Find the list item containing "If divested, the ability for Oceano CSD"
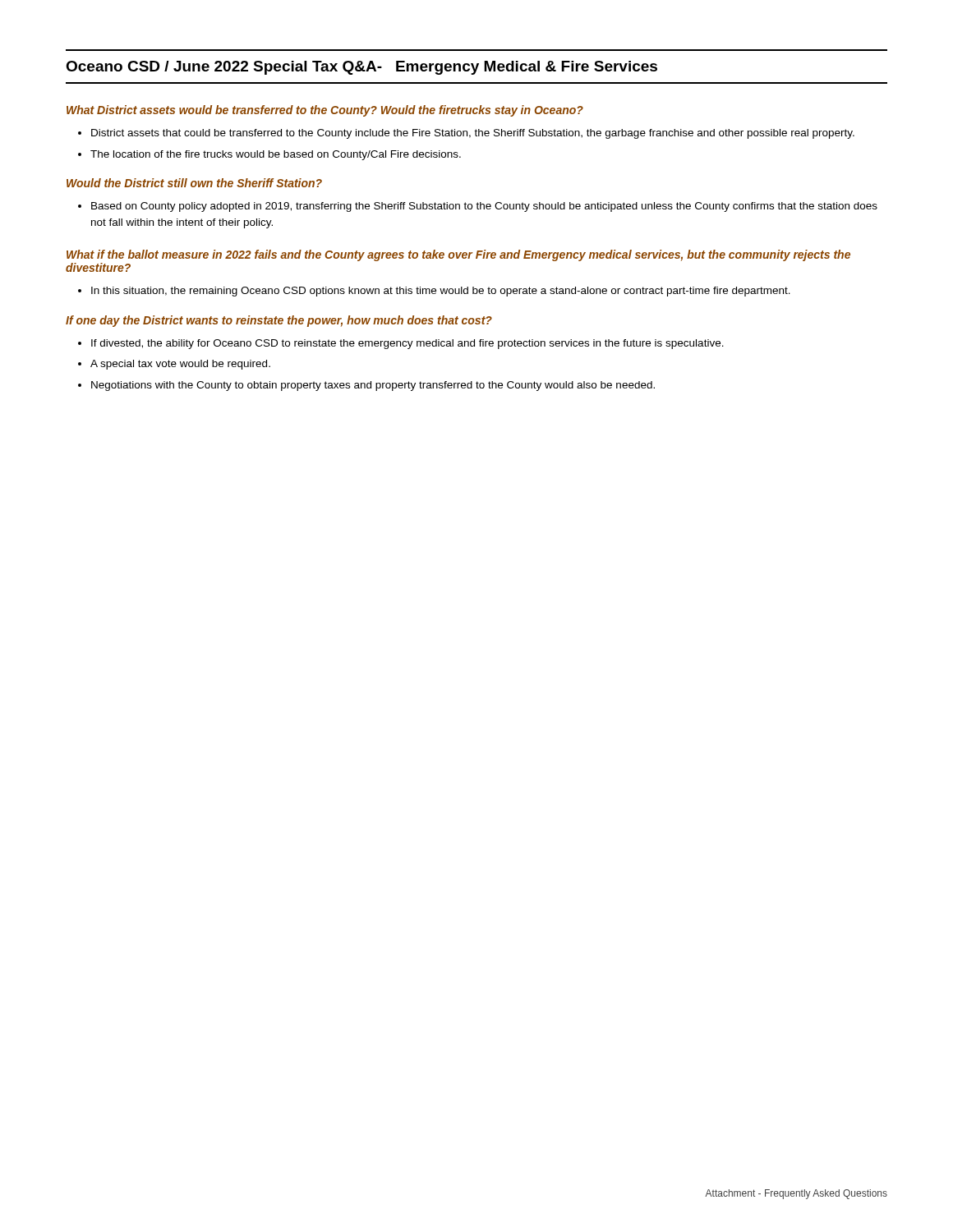 (401, 344)
